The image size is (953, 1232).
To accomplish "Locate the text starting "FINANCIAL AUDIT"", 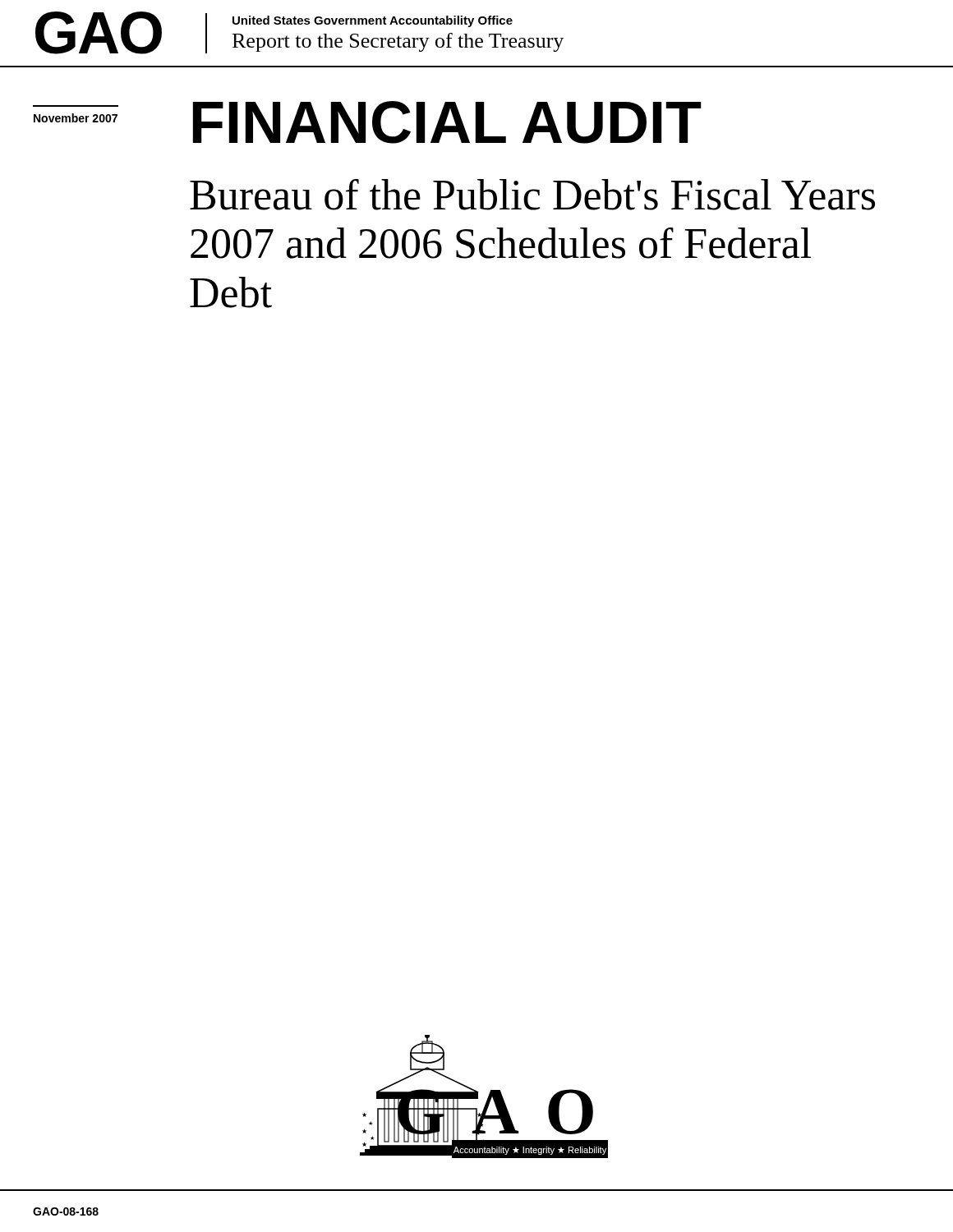I will click(x=445, y=123).
